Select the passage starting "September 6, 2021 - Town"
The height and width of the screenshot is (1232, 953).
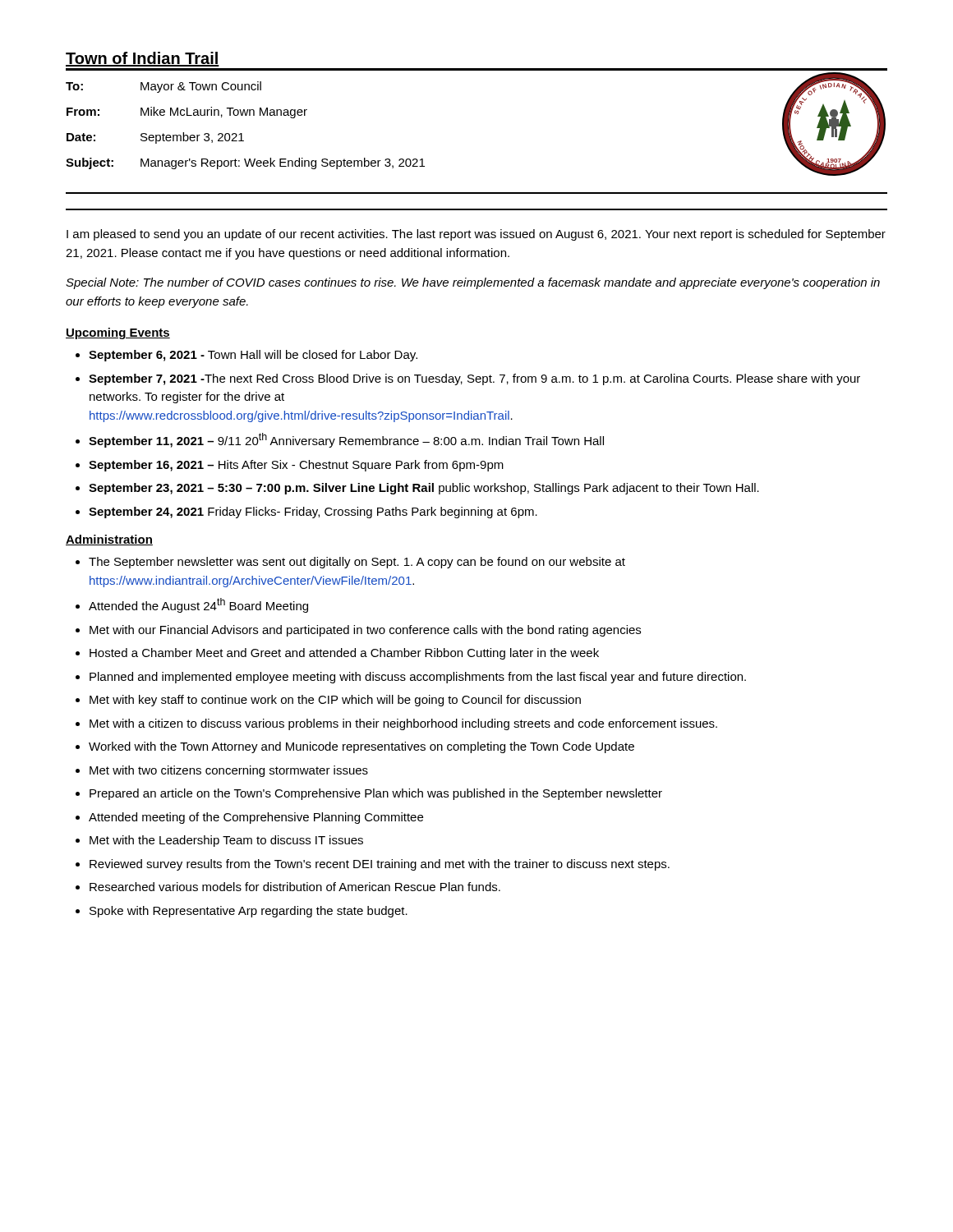point(254,354)
